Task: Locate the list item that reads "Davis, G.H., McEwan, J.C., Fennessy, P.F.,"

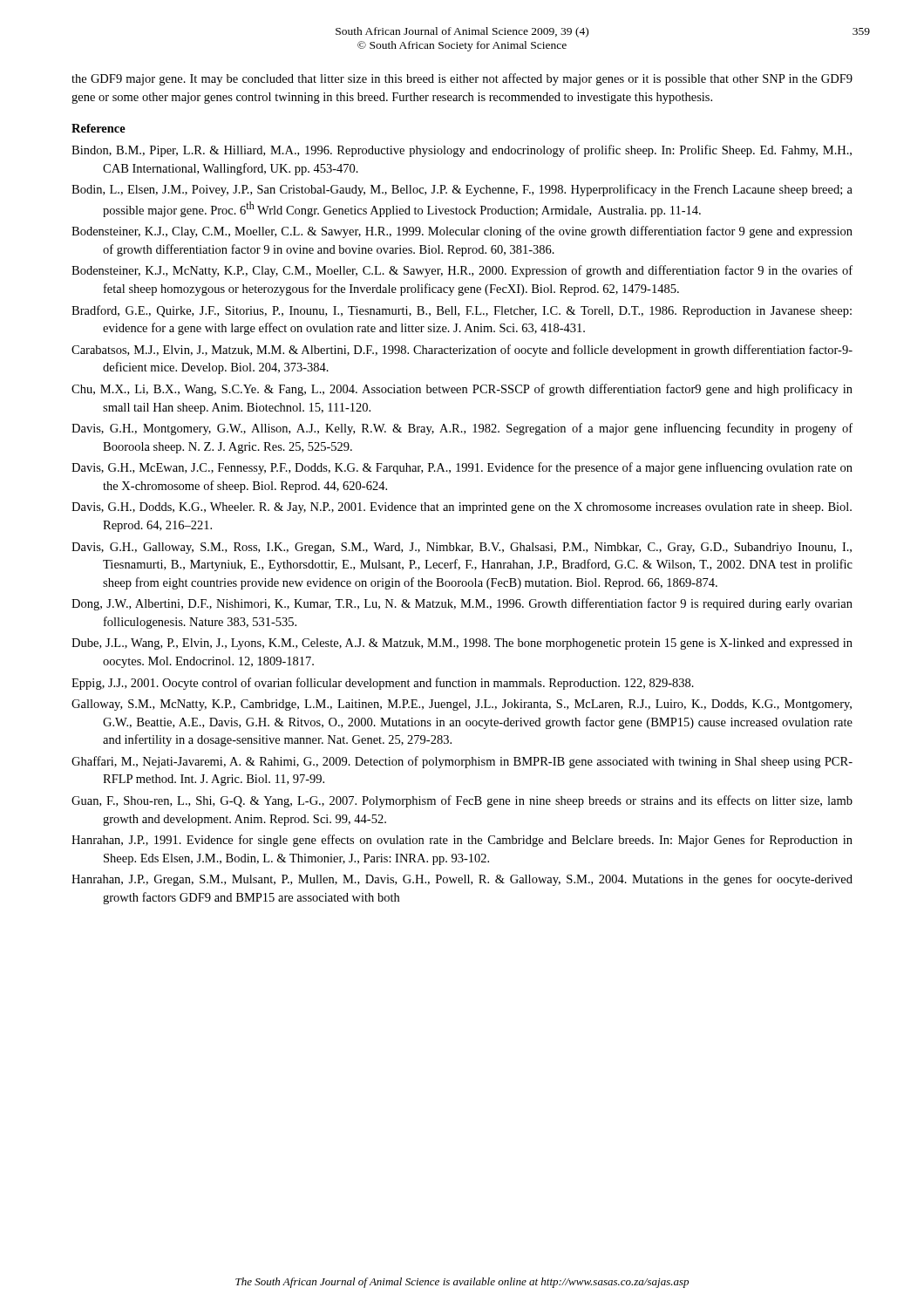Action: [x=462, y=477]
